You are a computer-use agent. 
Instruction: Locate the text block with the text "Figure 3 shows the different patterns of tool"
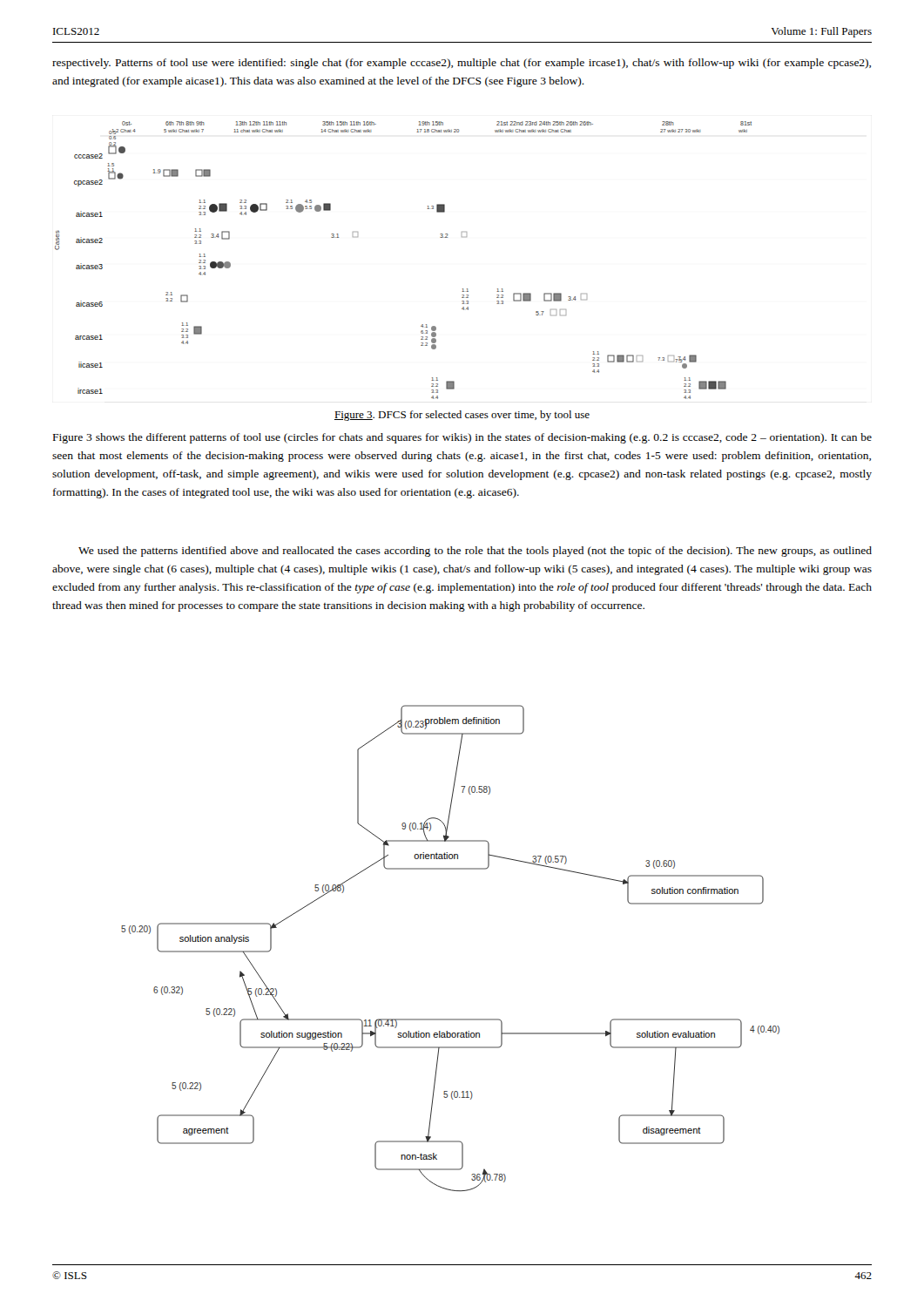coord(462,464)
